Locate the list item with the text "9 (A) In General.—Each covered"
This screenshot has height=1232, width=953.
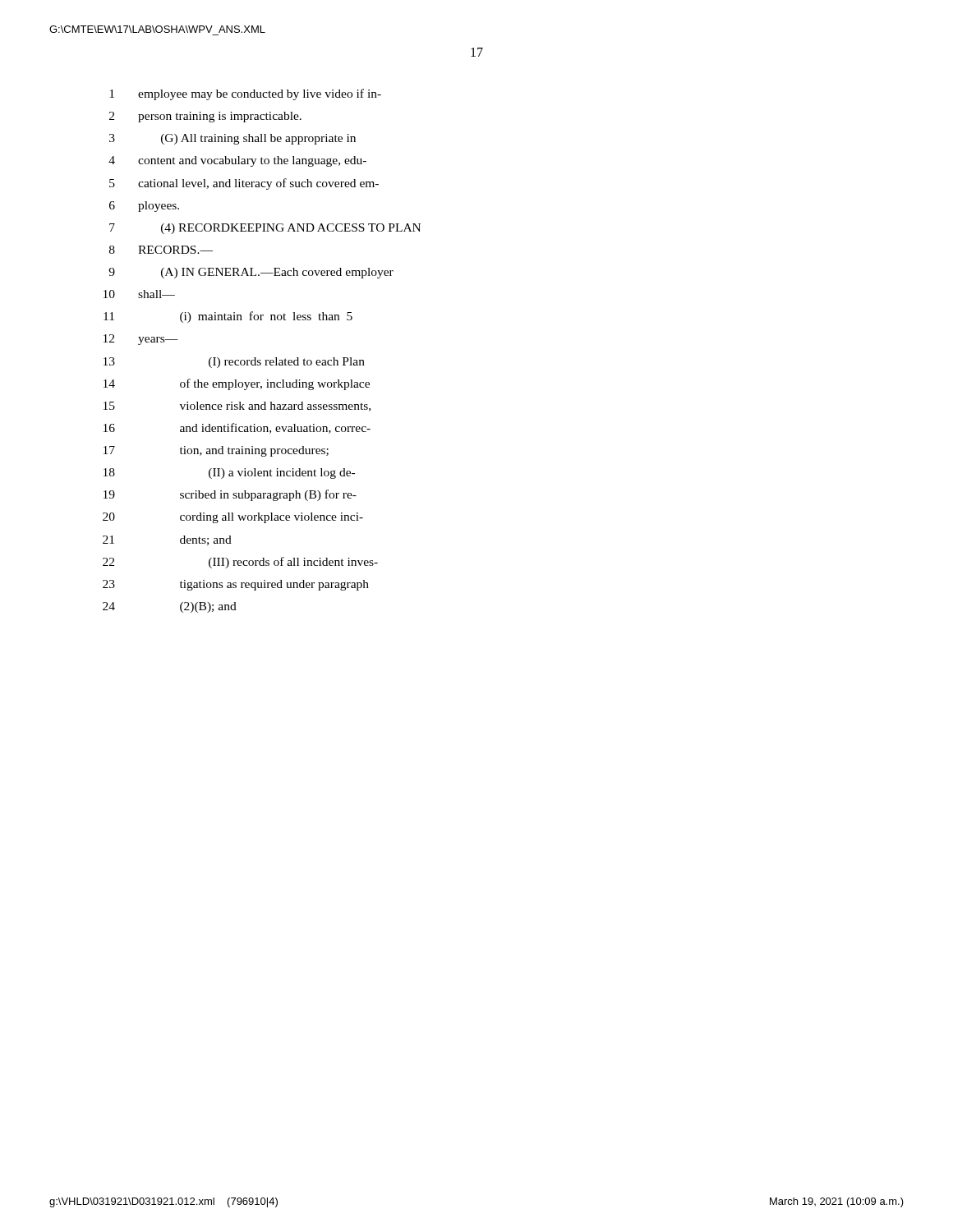coord(251,273)
